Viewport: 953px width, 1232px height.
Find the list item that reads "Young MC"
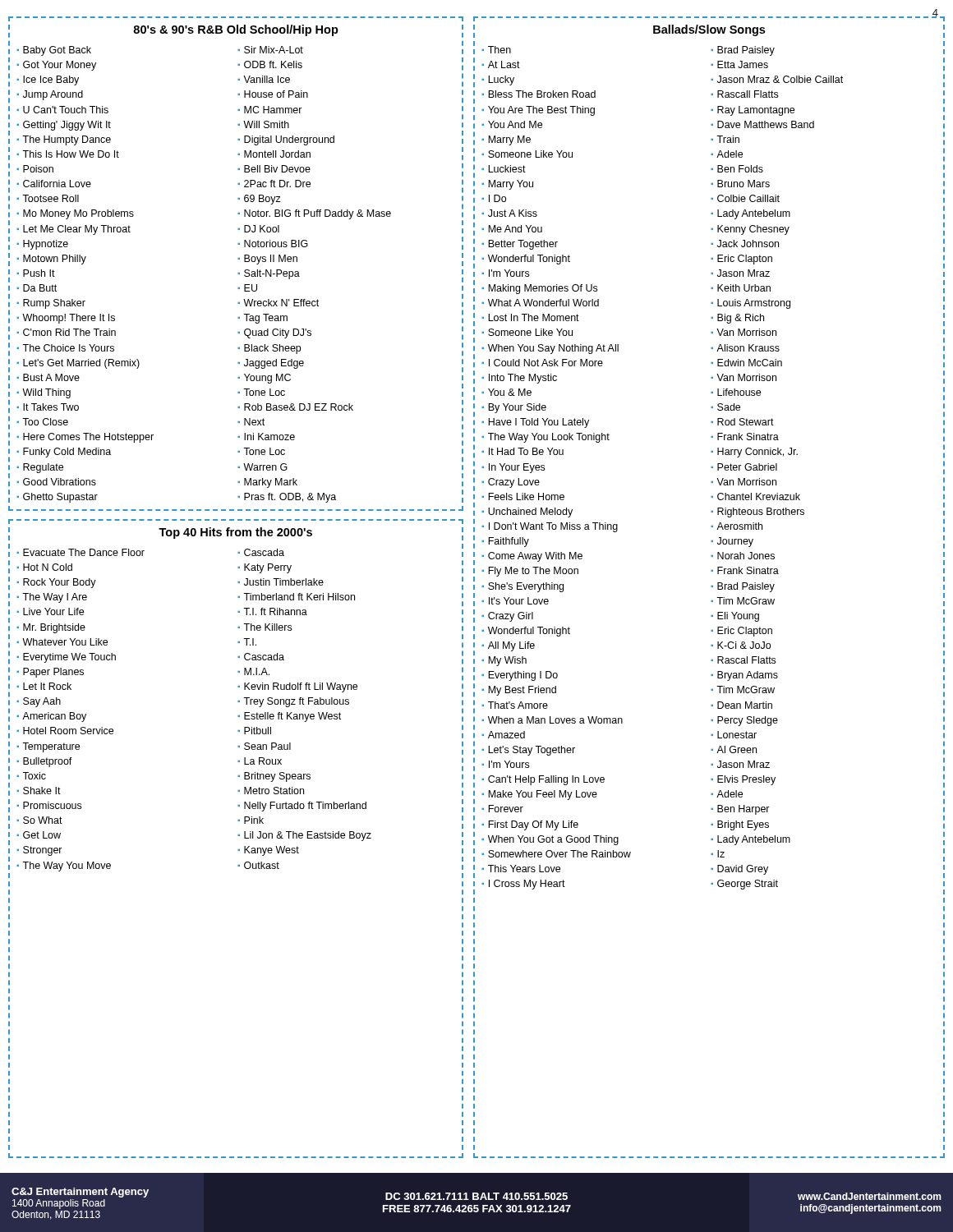pos(267,378)
